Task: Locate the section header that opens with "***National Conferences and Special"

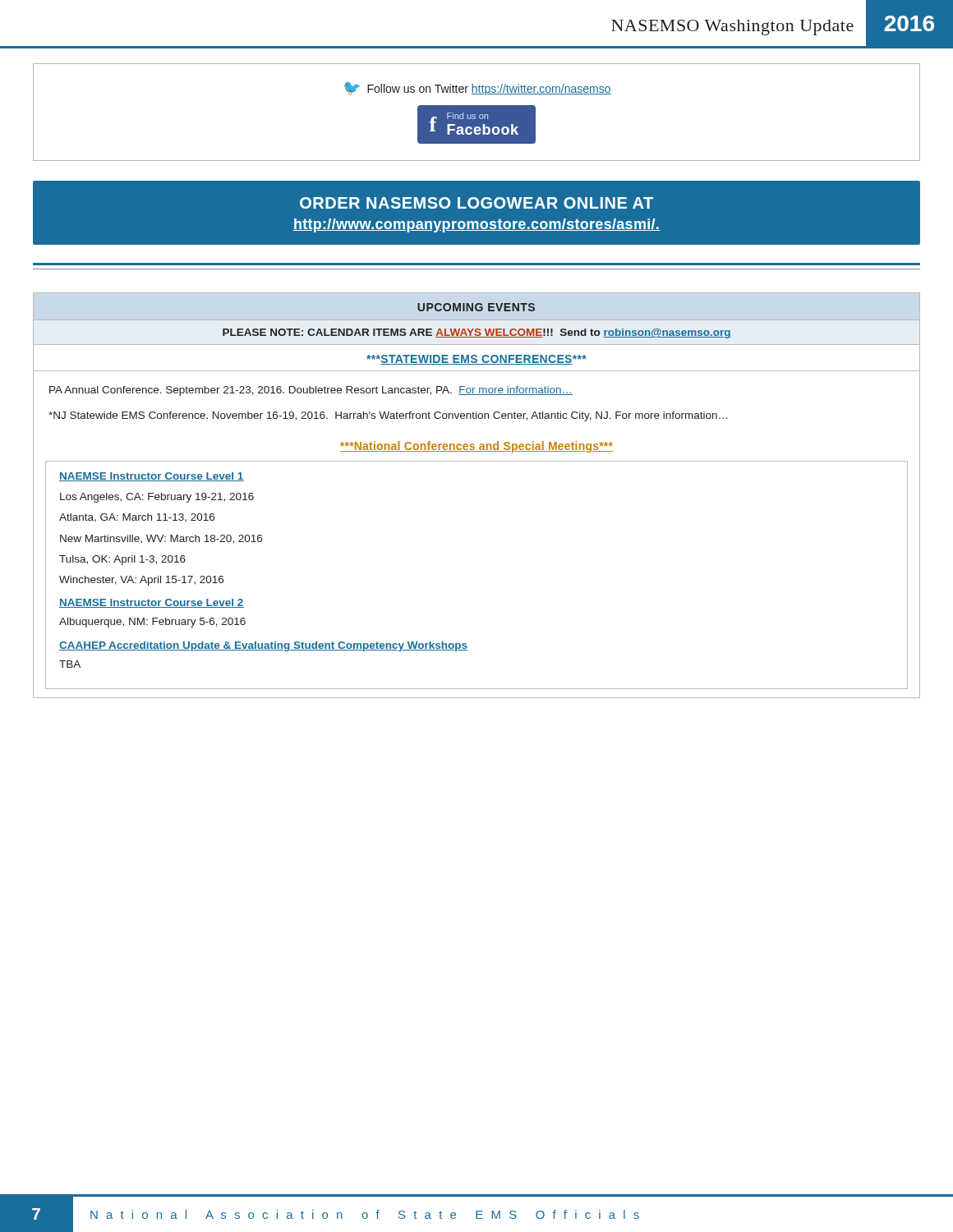Action: click(476, 446)
